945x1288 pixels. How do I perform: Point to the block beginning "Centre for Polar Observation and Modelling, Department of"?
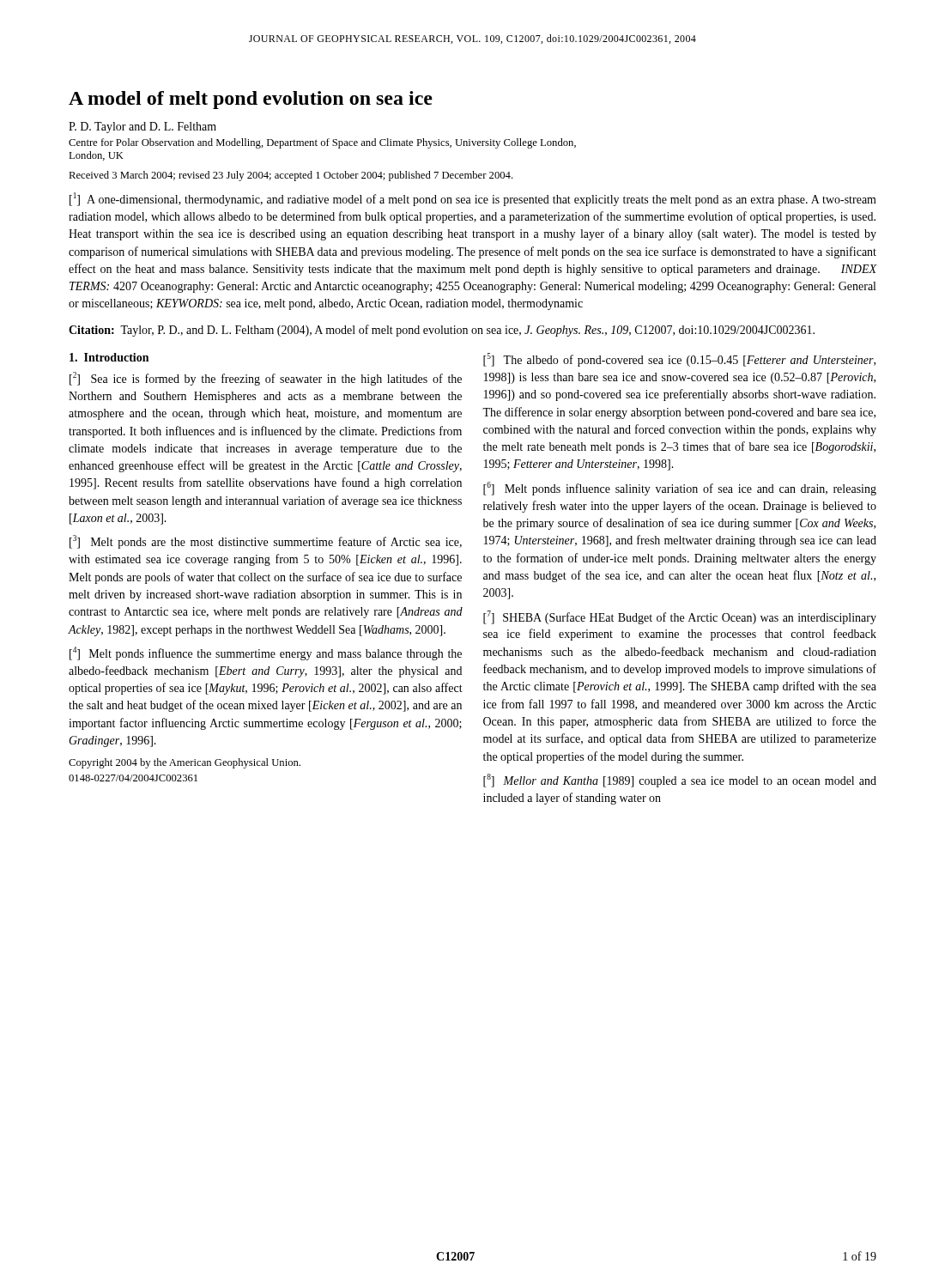(323, 149)
